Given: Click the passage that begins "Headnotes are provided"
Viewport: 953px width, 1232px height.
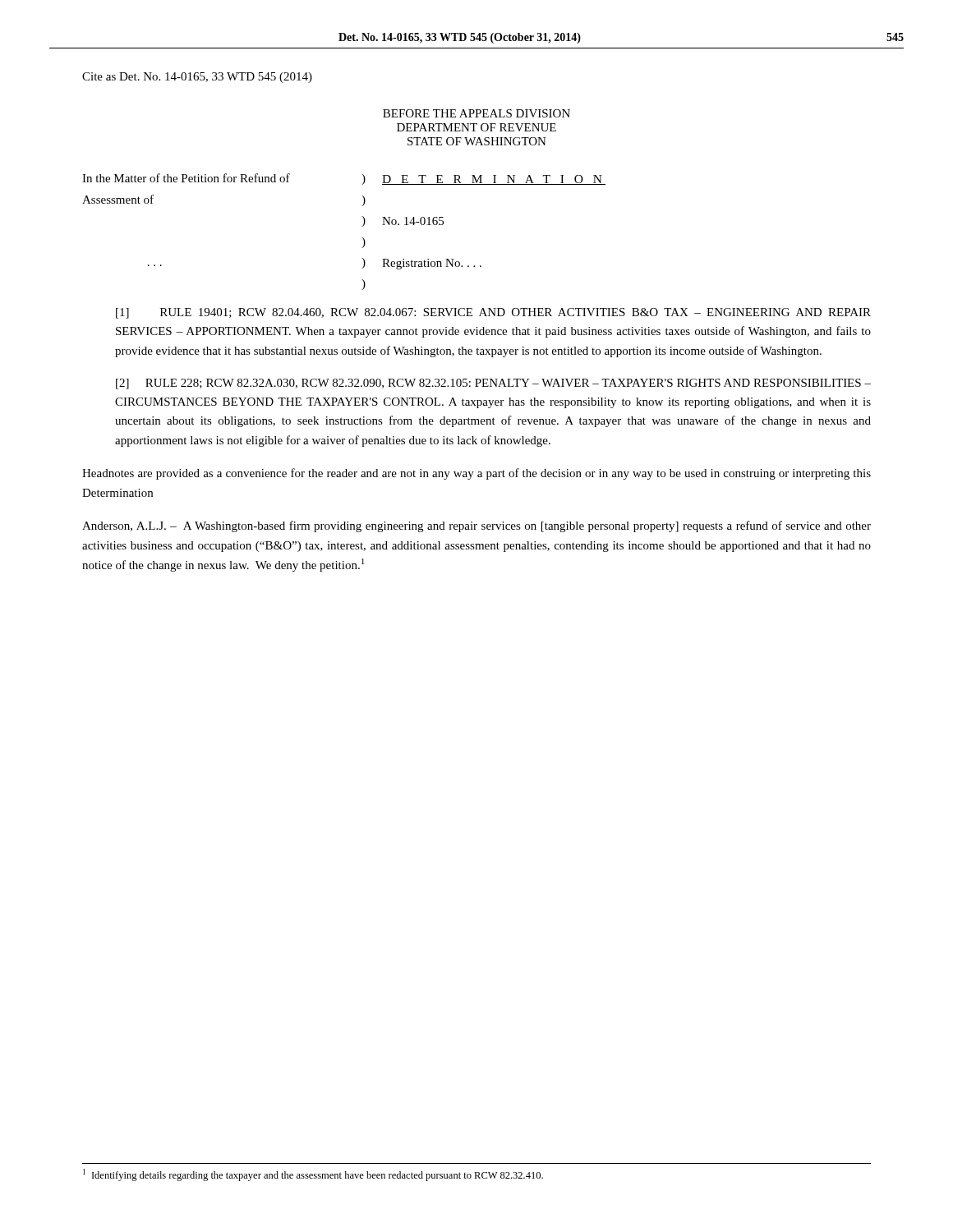Looking at the screenshot, I should click(x=476, y=483).
